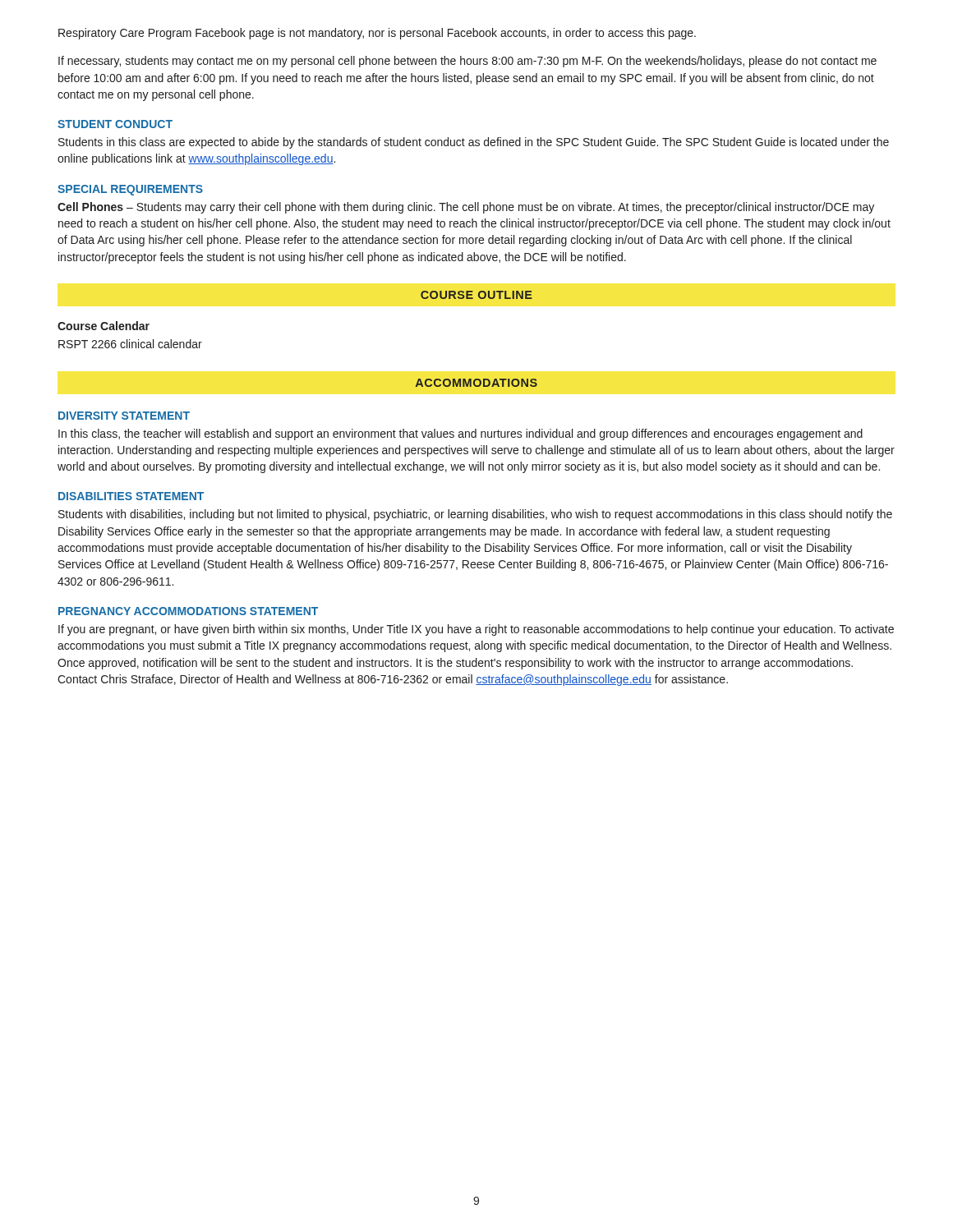953x1232 pixels.
Task: Navigate to the passage starting "Students in this class"
Action: [x=476, y=151]
